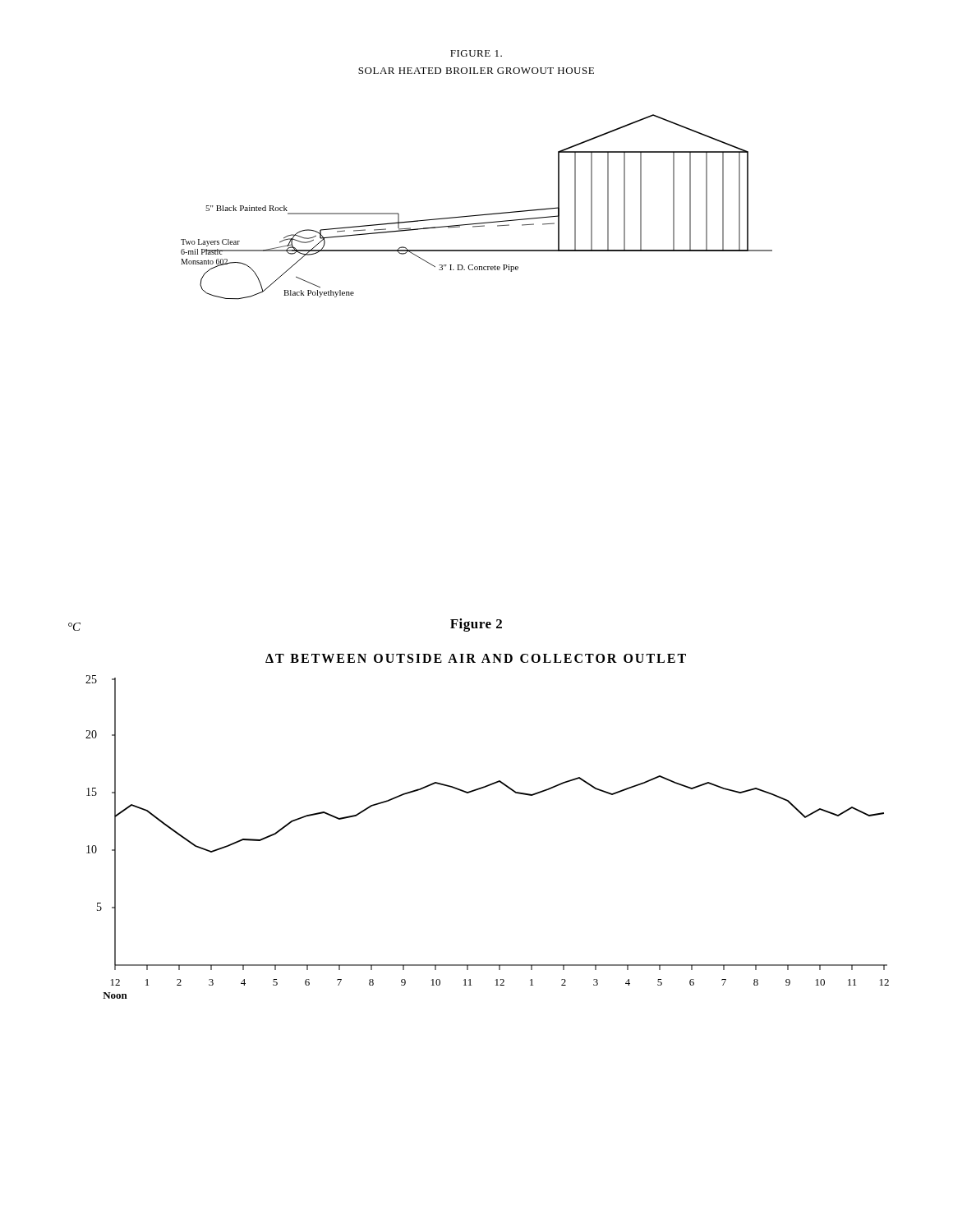Click the caption that begins "FIGURE 1. SOLAR HEATED"
This screenshot has width=953, height=1232.
tap(476, 62)
